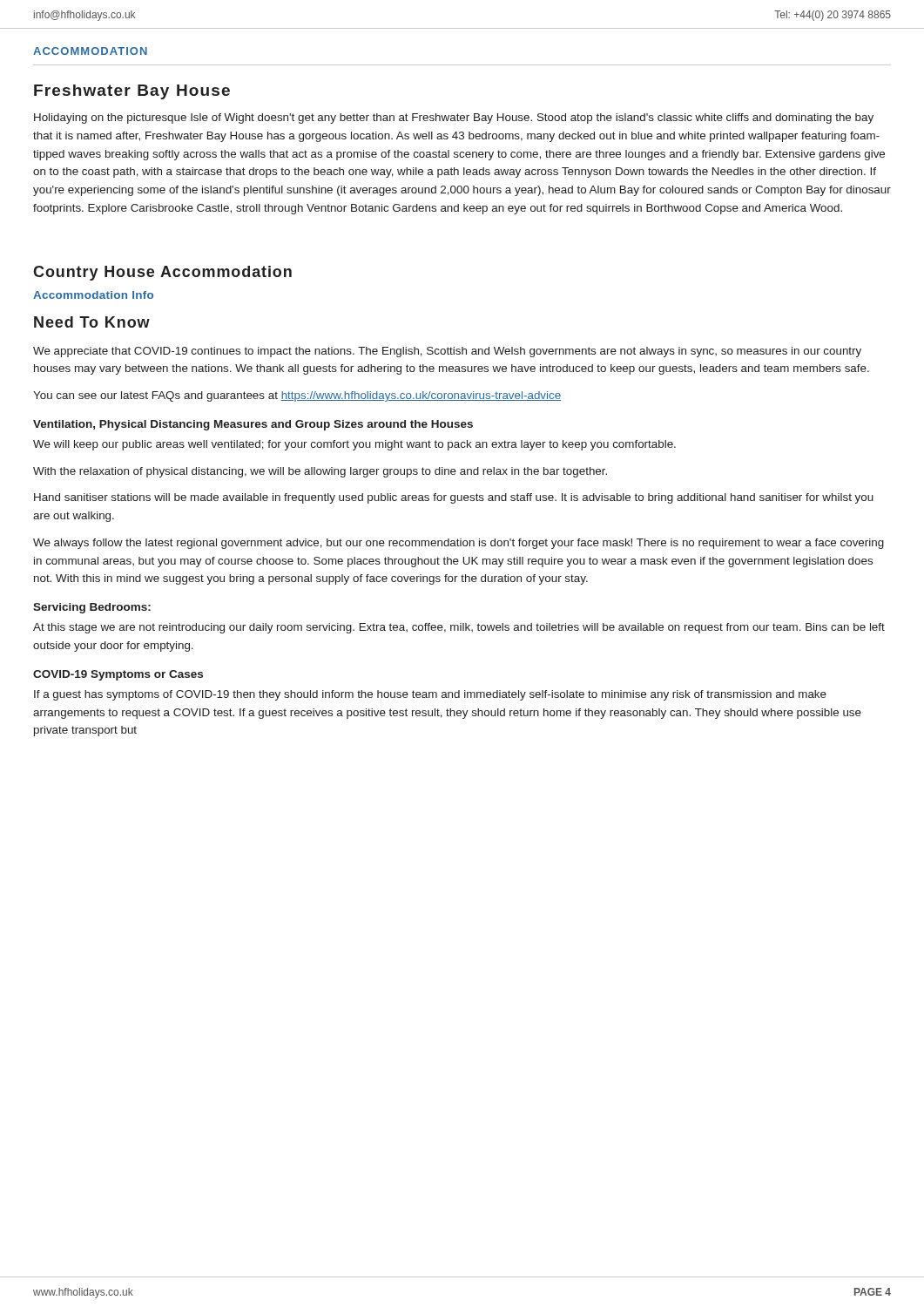The width and height of the screenshot is (924, 1307).
Task: Point to the section header beginning "Ventilation, Physical Distancing"
Action: coord(253,424)
